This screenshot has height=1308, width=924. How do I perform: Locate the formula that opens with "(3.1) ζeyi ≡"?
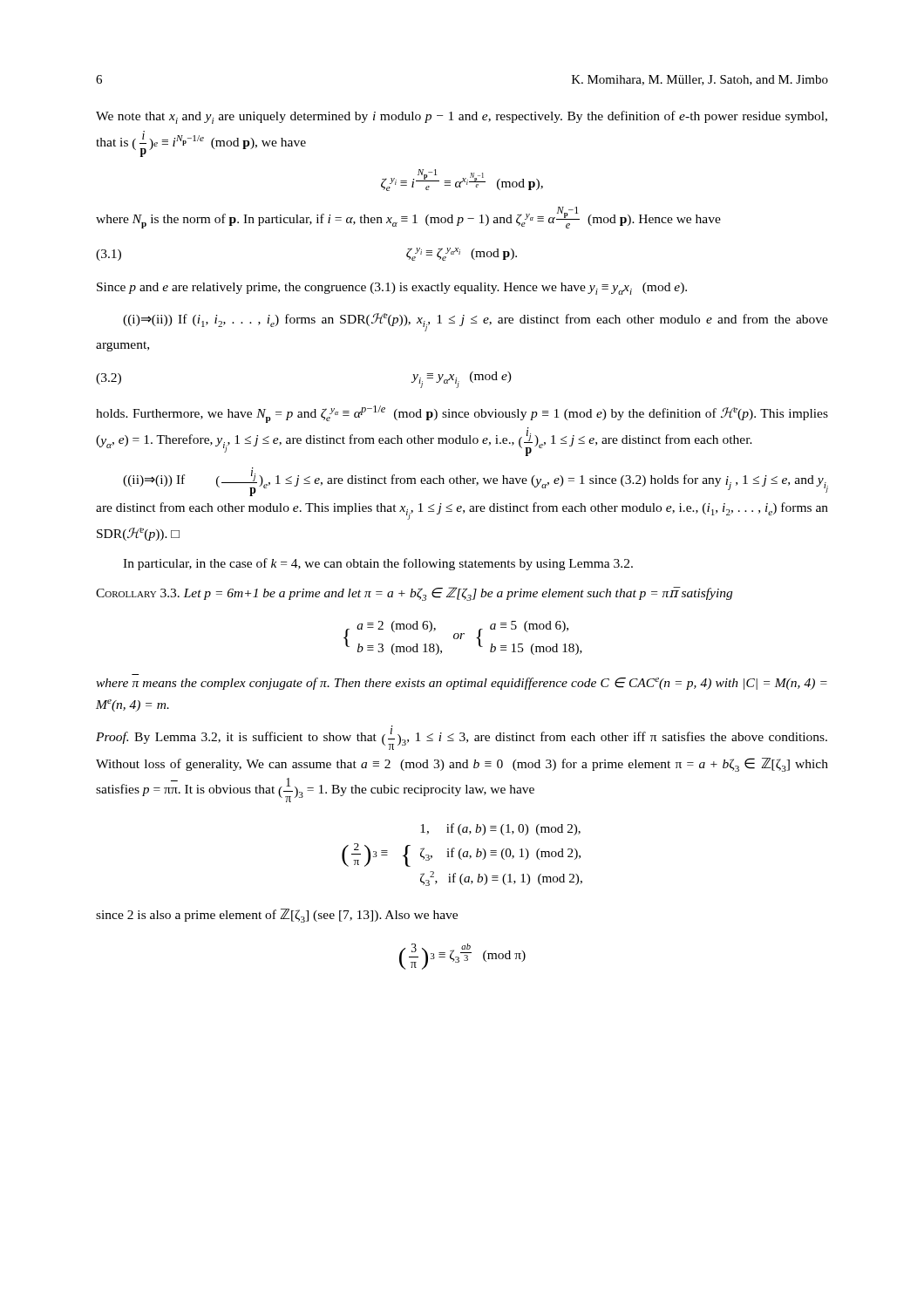click(x=462, y=254)
